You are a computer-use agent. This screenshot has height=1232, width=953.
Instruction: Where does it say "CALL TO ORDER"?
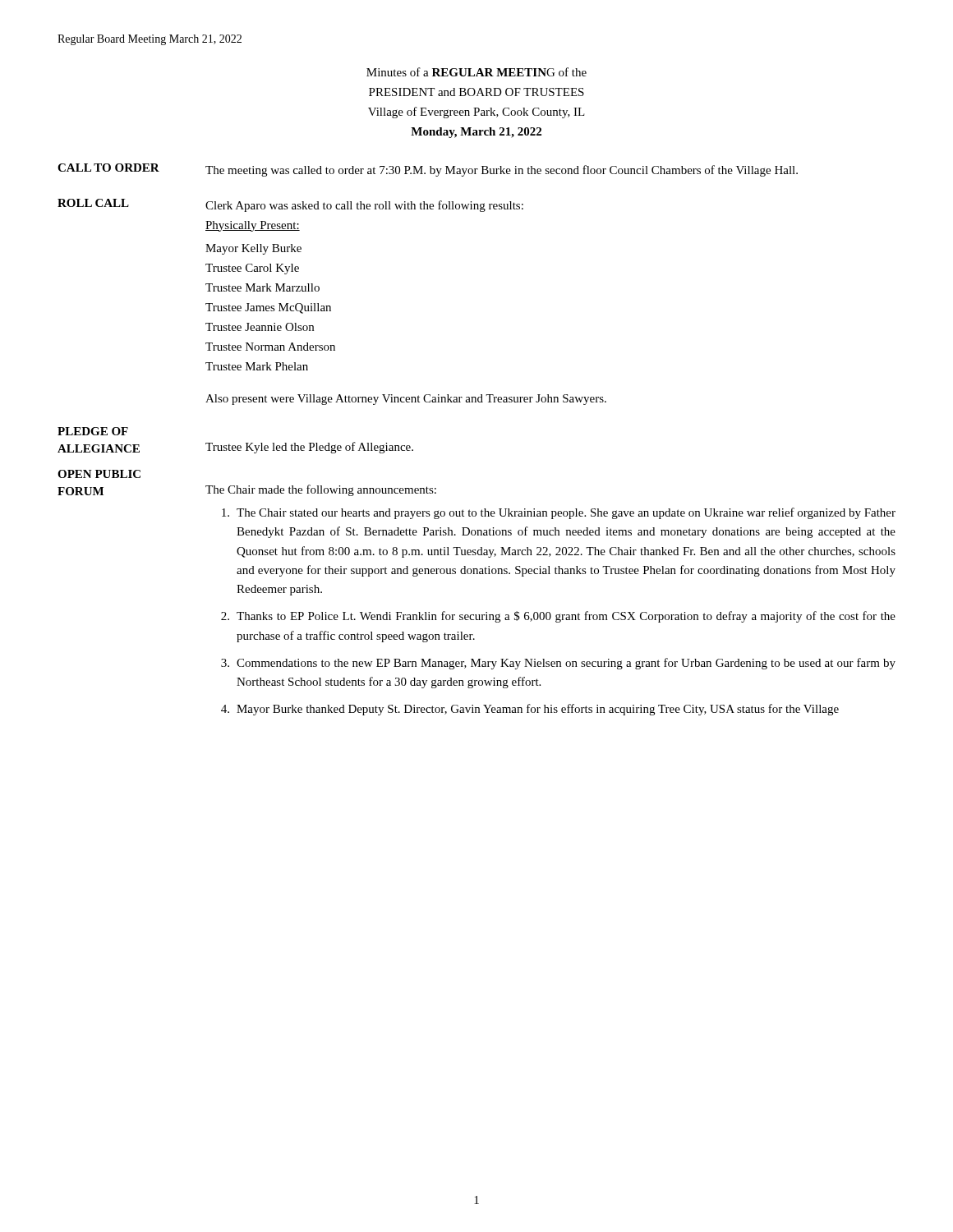point(108,168)
